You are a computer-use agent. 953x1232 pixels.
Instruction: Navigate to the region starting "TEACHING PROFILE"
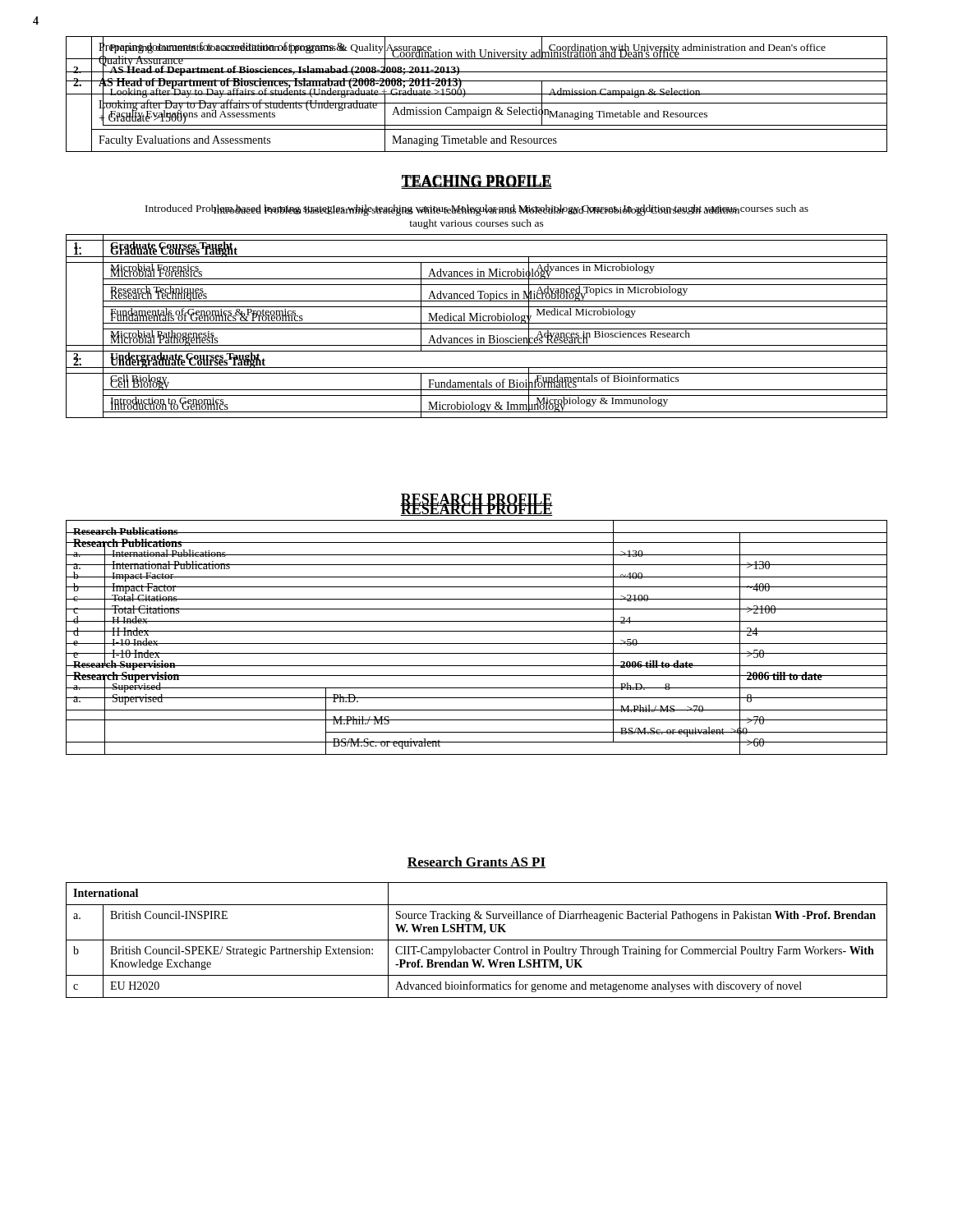[x=476, y=182]
